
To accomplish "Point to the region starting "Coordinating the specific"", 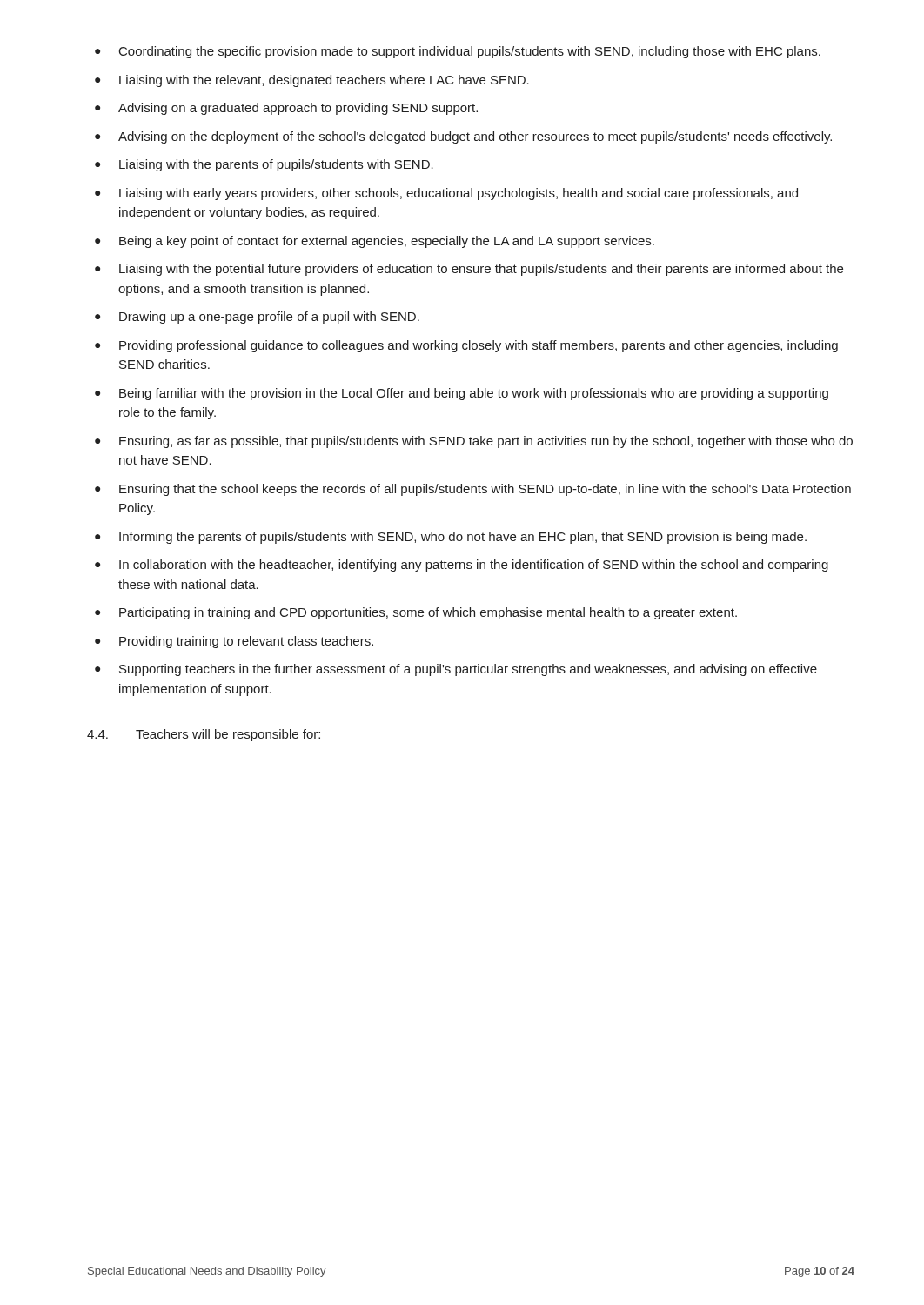I will 471,52.
